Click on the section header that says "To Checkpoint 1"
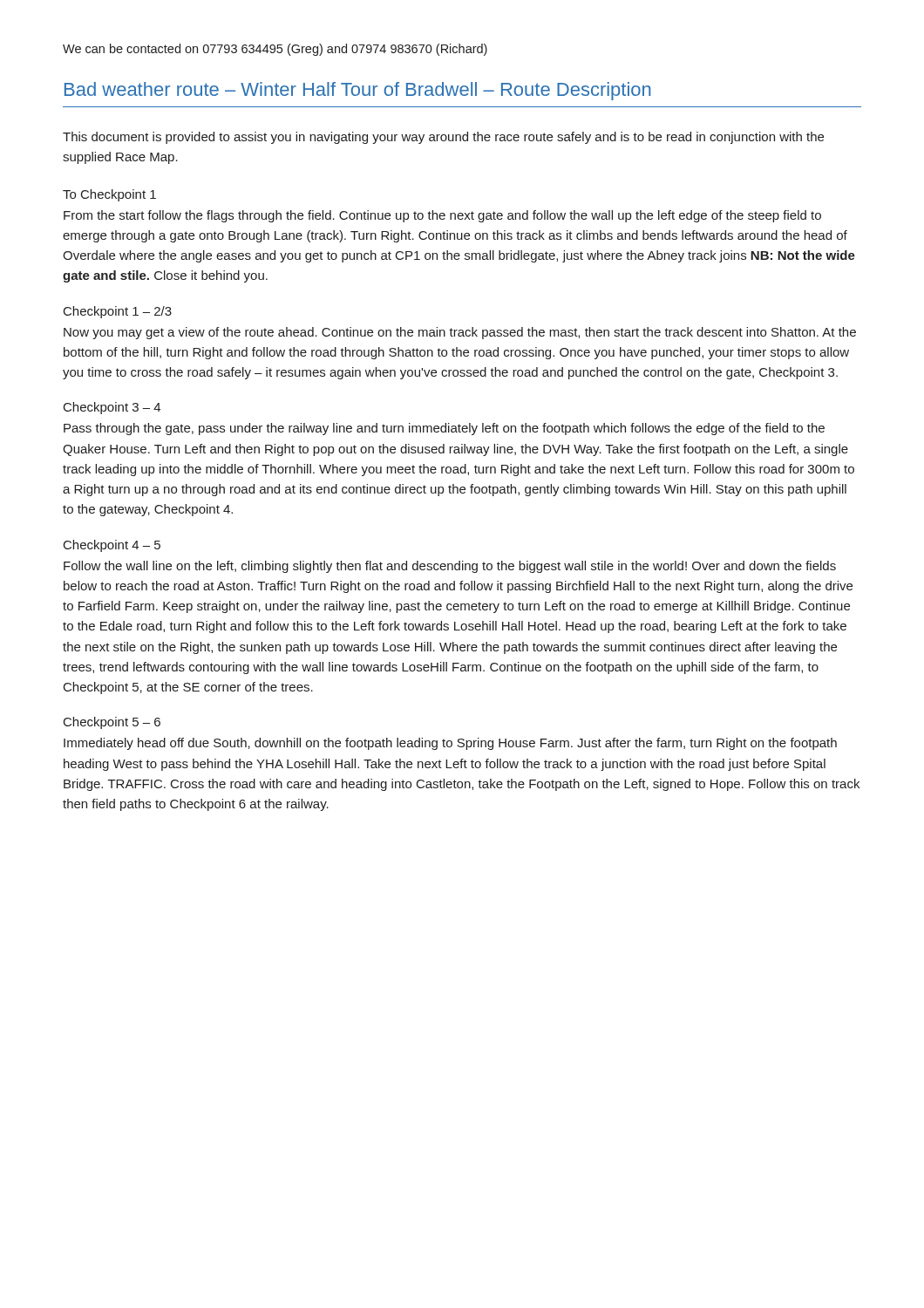The image size is (924, 1308). point(110,194)
